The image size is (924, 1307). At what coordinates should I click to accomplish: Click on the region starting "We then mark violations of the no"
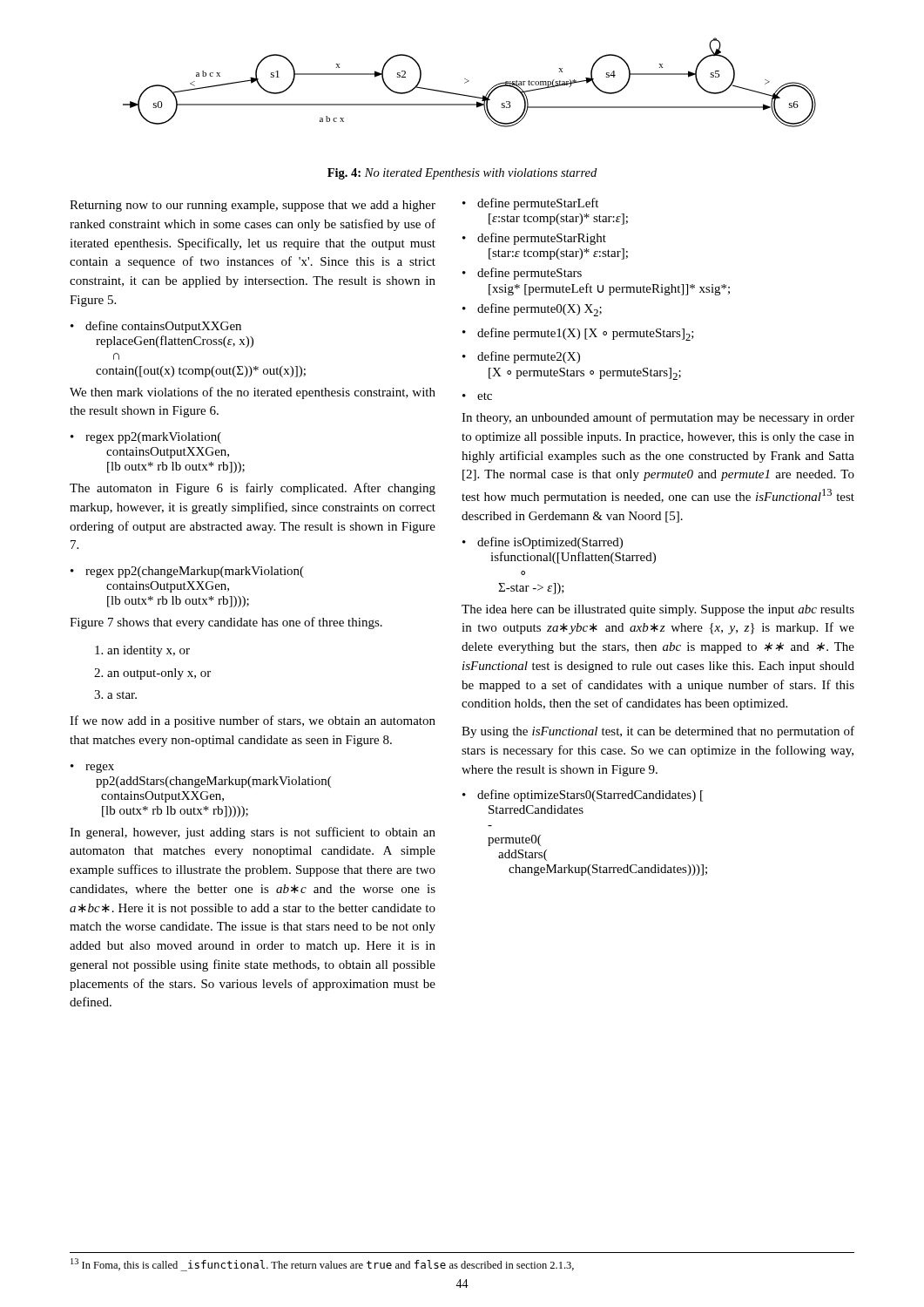(253, 402)
